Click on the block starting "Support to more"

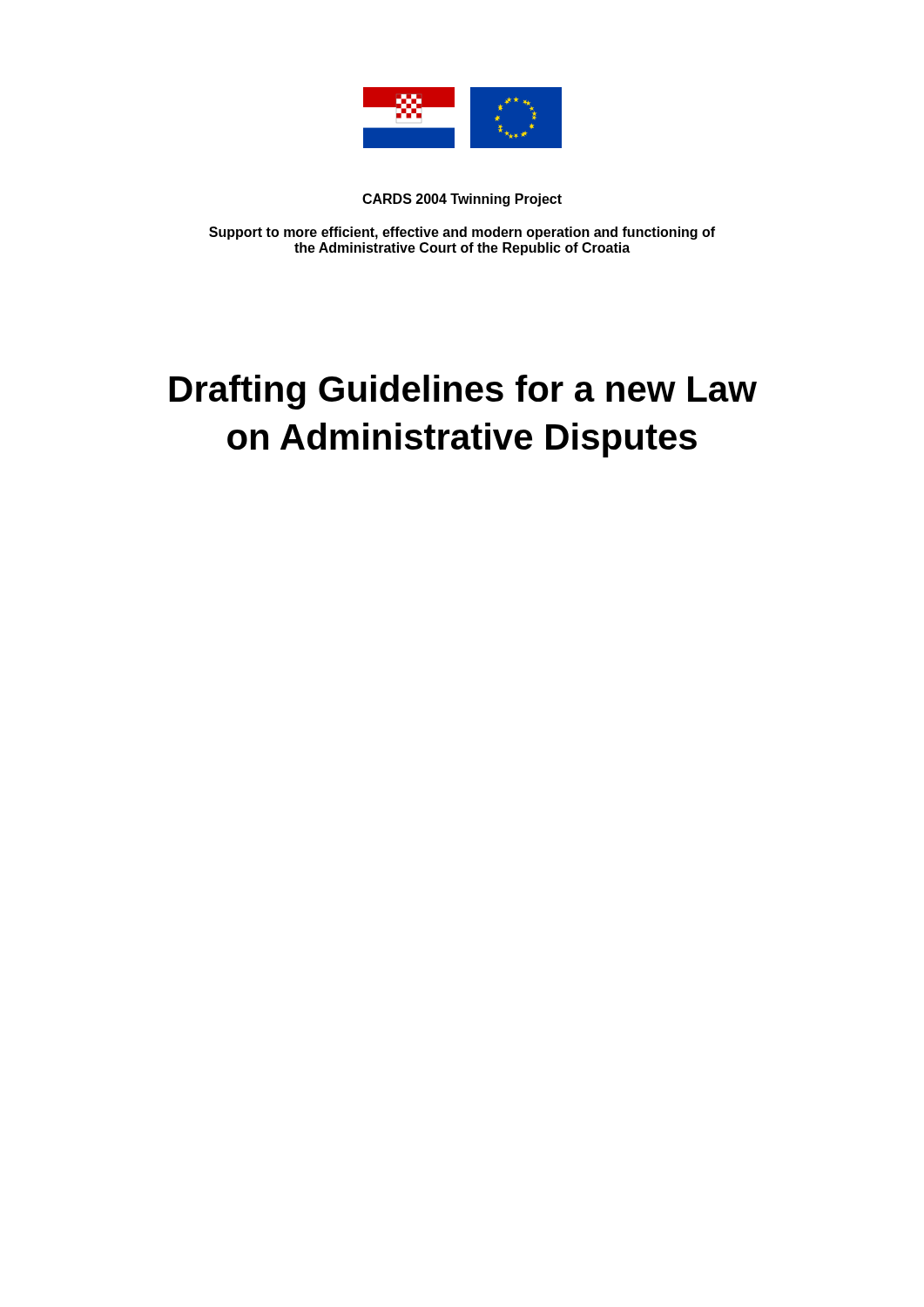pos(462,240)
